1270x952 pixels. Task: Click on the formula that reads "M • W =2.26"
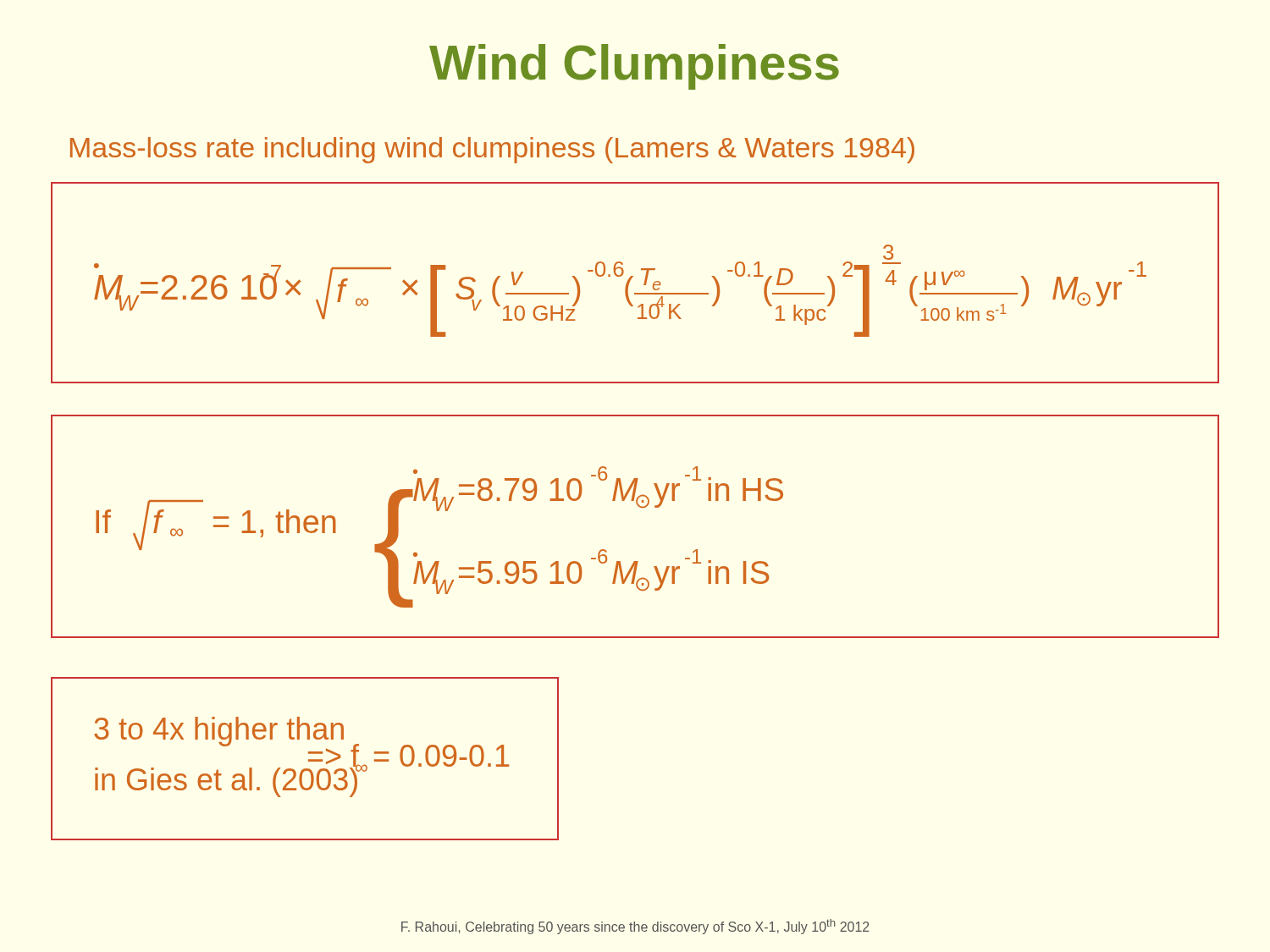[x=649, y=283]
